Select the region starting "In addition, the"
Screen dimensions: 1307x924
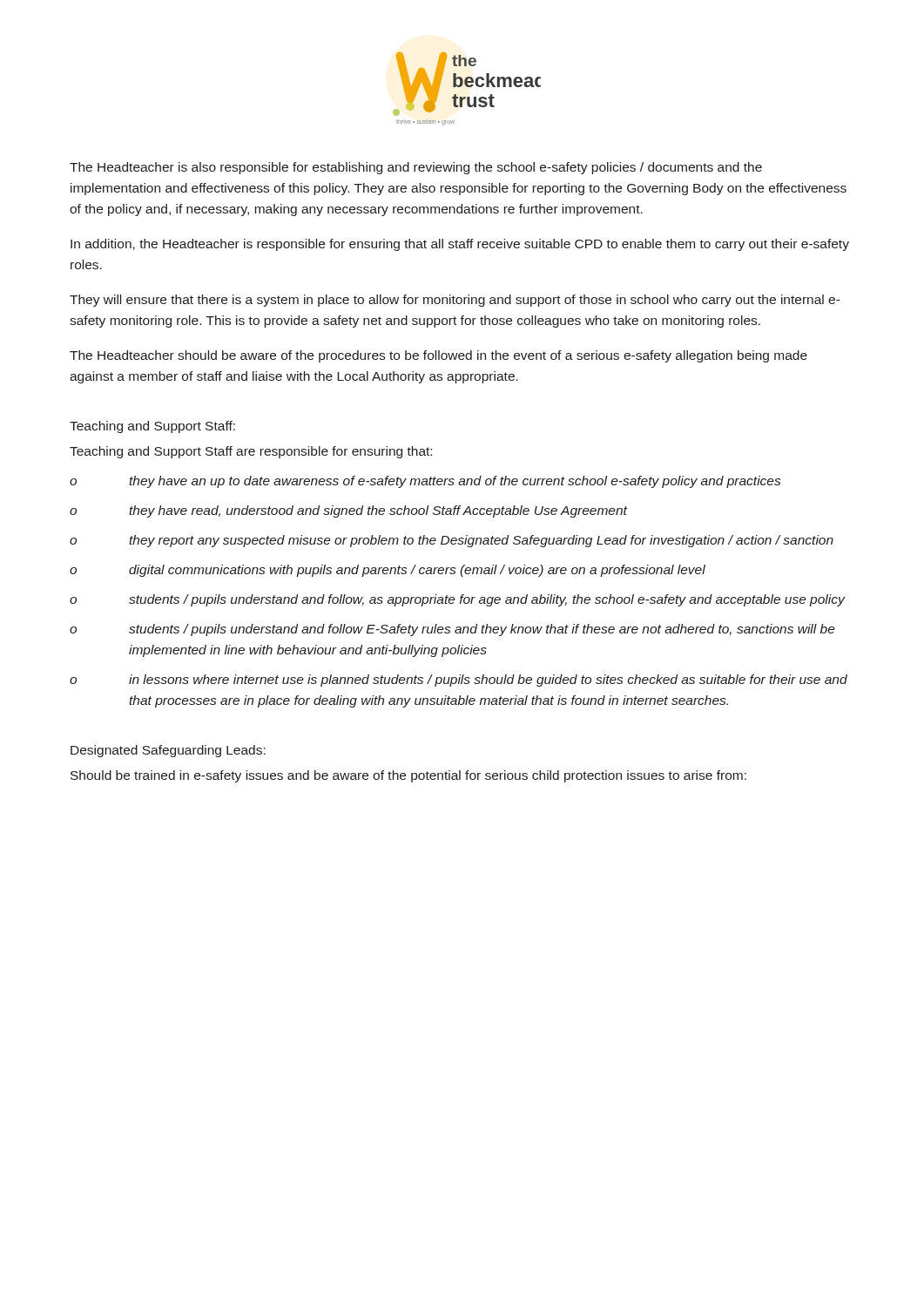coord(459,254)
